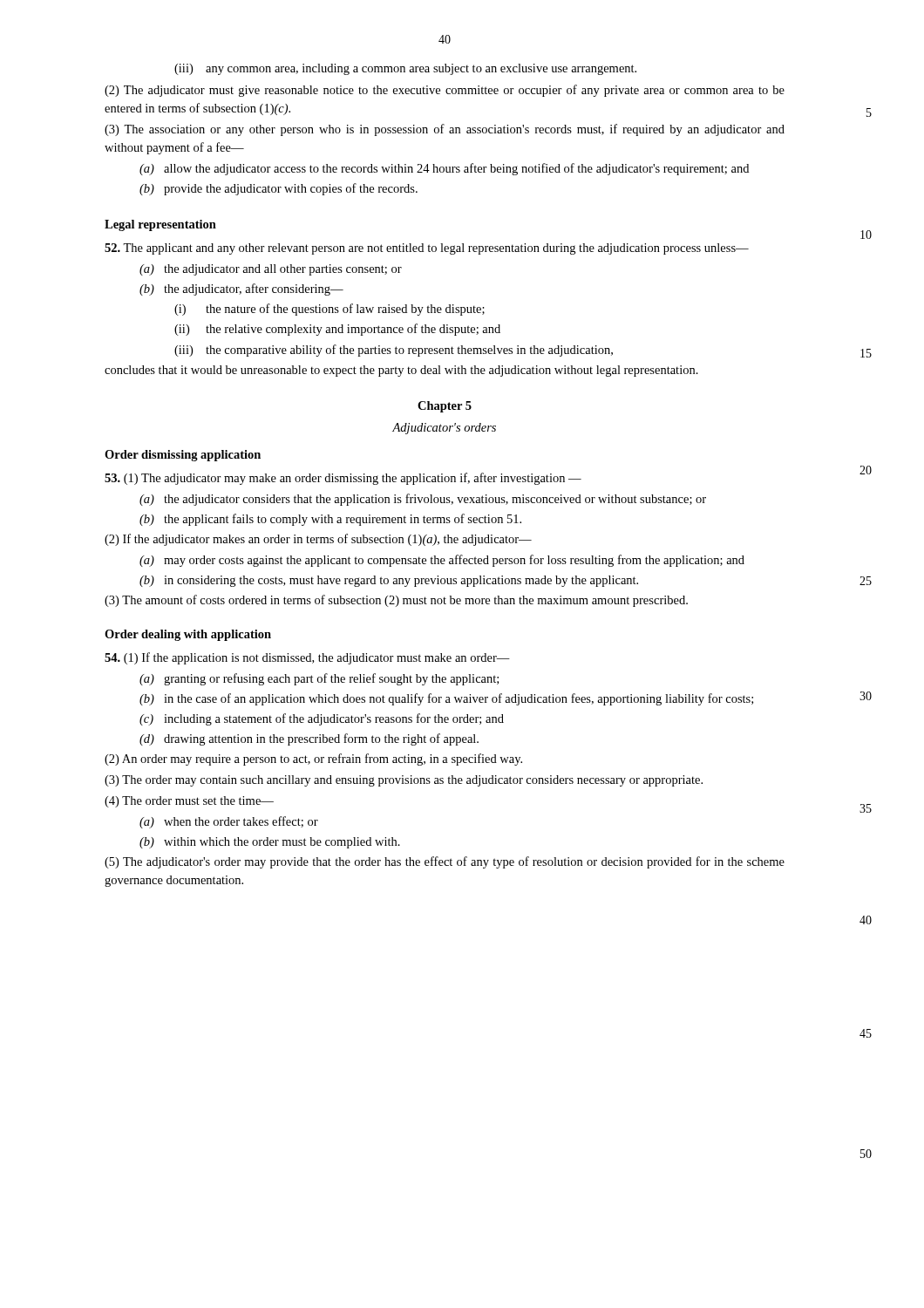Select the block starting "(a) the adjudicator considers that the"
This screenshot has width=924, height=1308.
423,499
